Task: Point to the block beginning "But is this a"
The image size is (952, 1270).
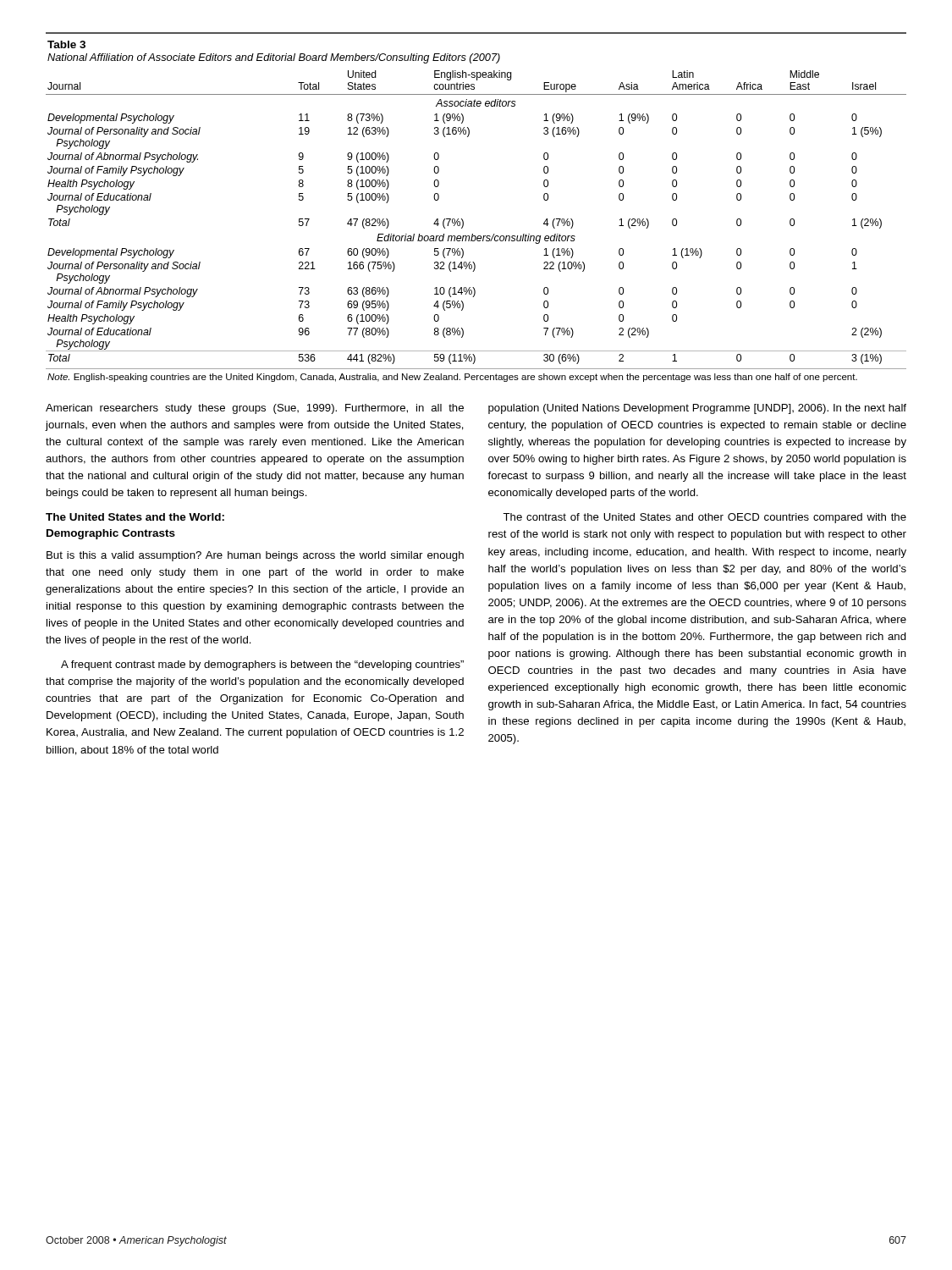Action: point(255,652)
